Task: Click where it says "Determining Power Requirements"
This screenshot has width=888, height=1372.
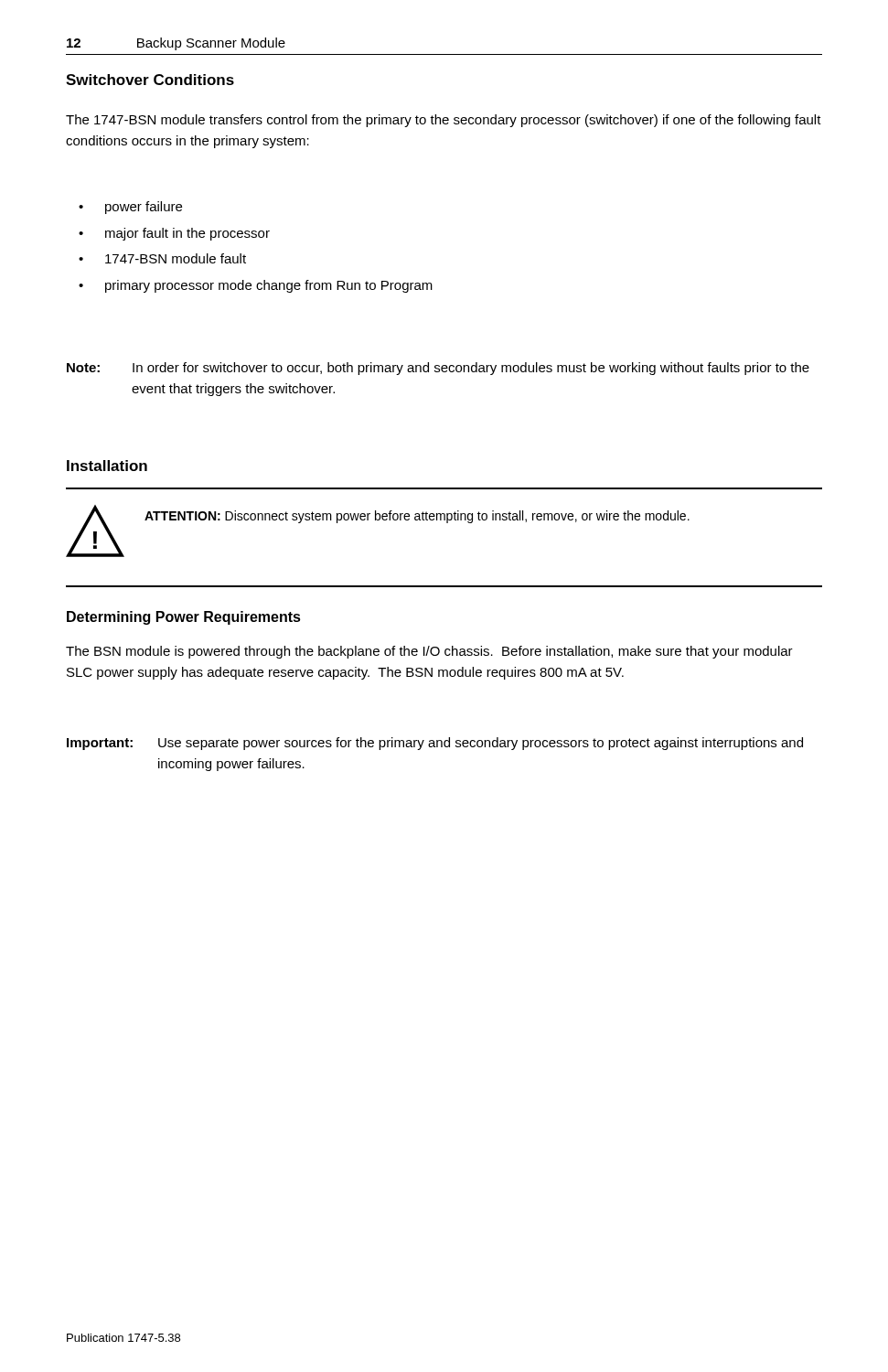Action: 183,617
